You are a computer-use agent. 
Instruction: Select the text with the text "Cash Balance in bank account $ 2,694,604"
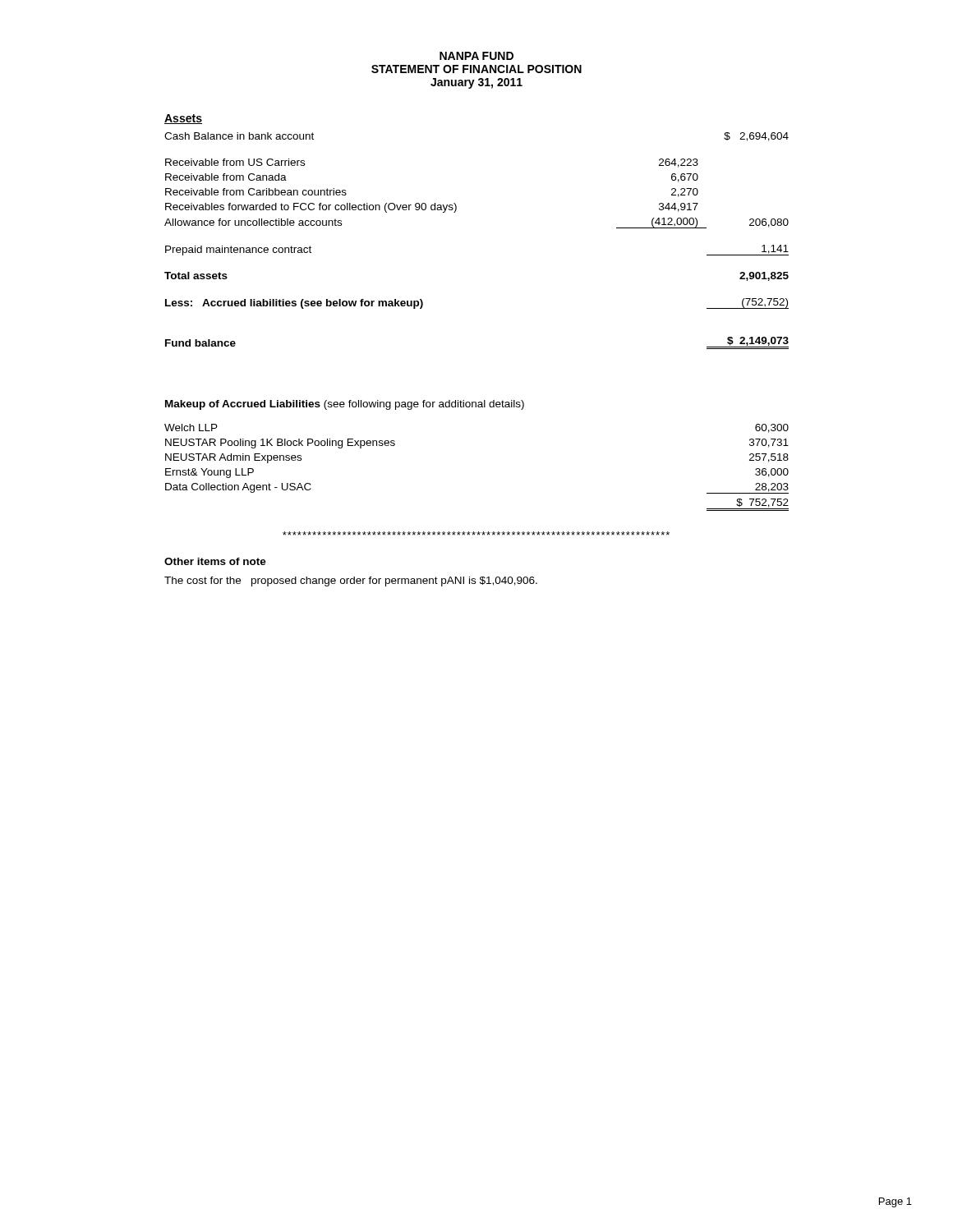pos(237,137)
